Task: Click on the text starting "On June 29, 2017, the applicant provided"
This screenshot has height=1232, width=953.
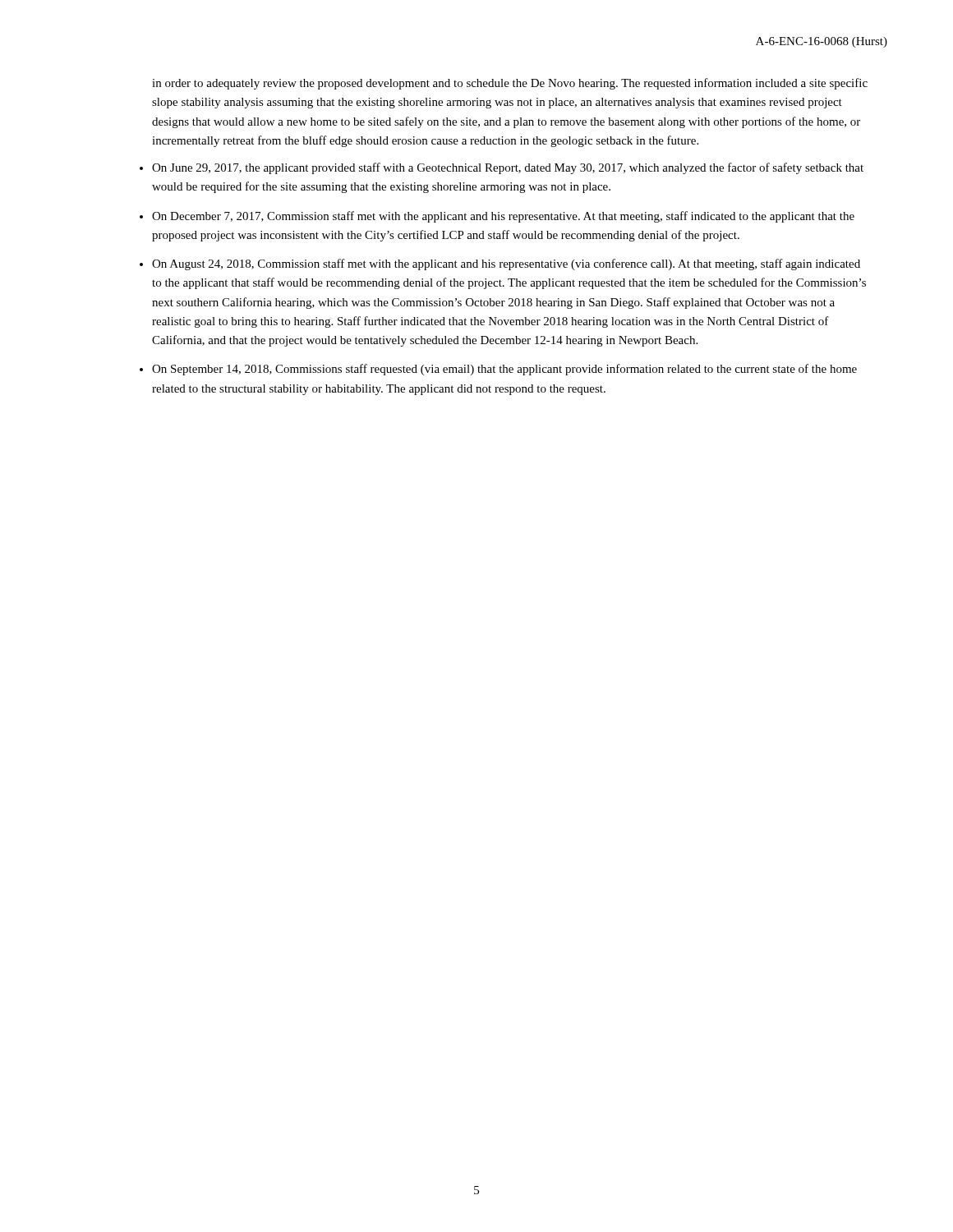Action: pos(508,177)
